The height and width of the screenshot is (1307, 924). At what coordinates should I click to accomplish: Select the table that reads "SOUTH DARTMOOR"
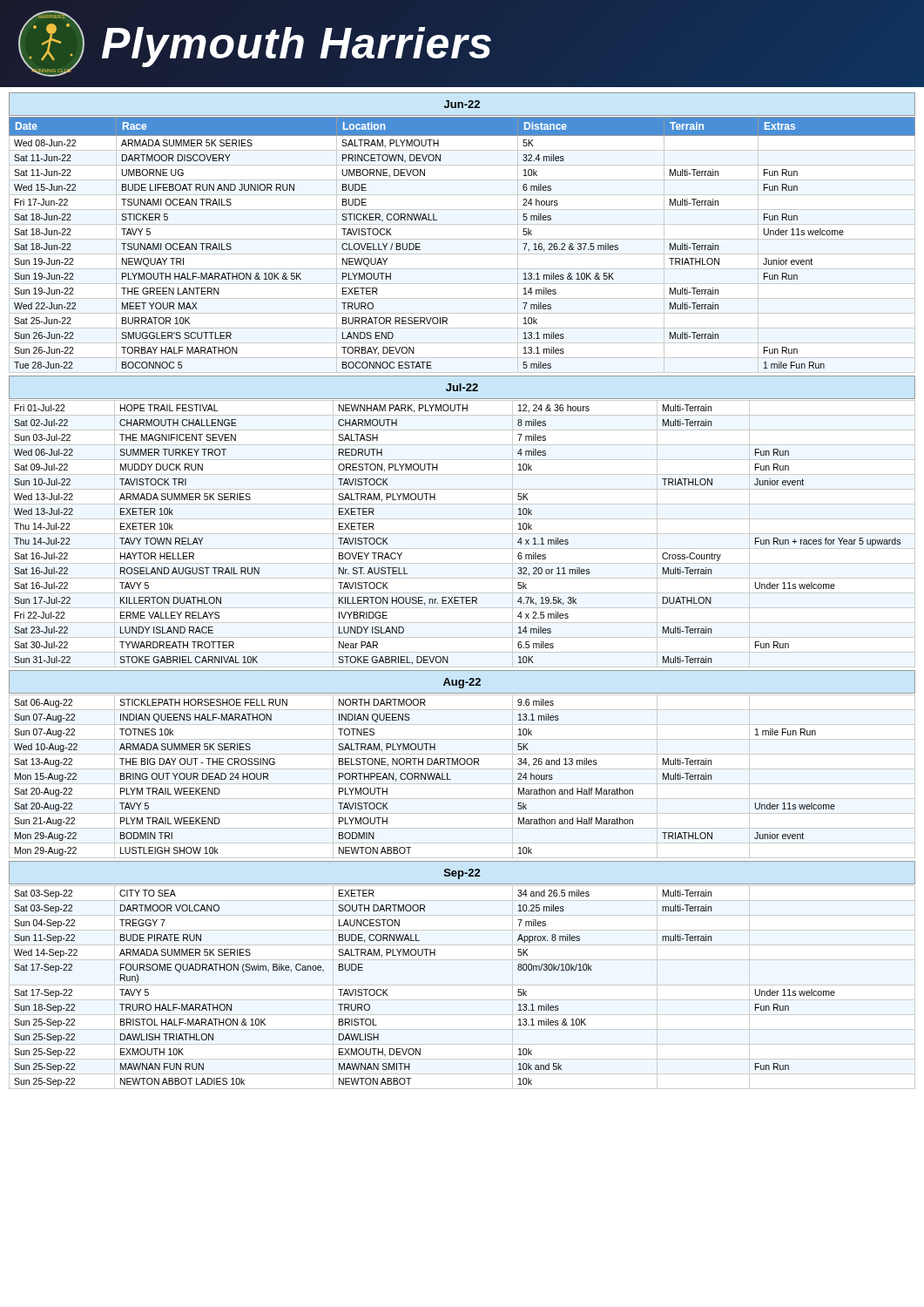462,987
